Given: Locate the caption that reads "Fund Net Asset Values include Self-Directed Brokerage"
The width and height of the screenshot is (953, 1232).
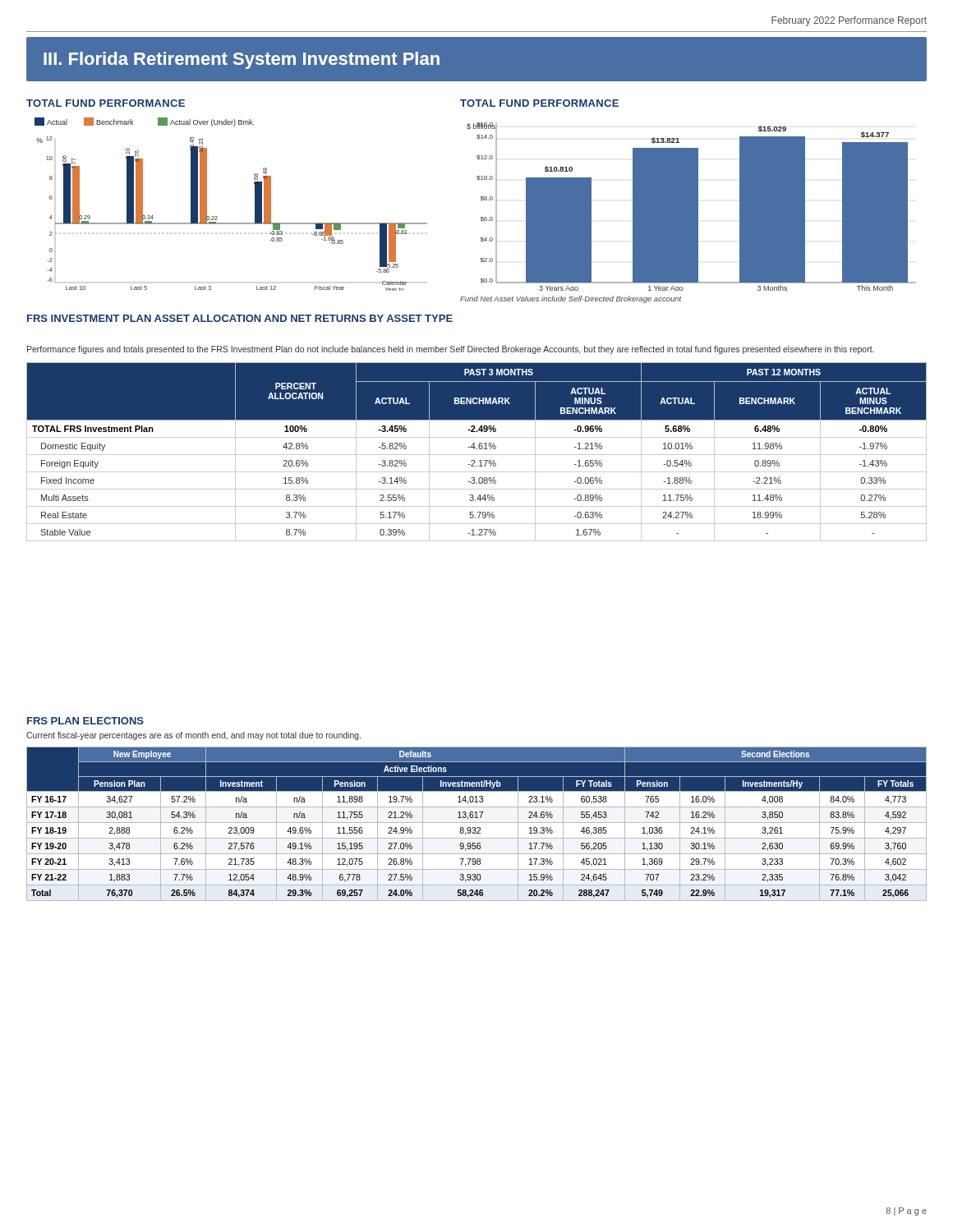Looking at the screenshot, I should (x=571, y=299).
